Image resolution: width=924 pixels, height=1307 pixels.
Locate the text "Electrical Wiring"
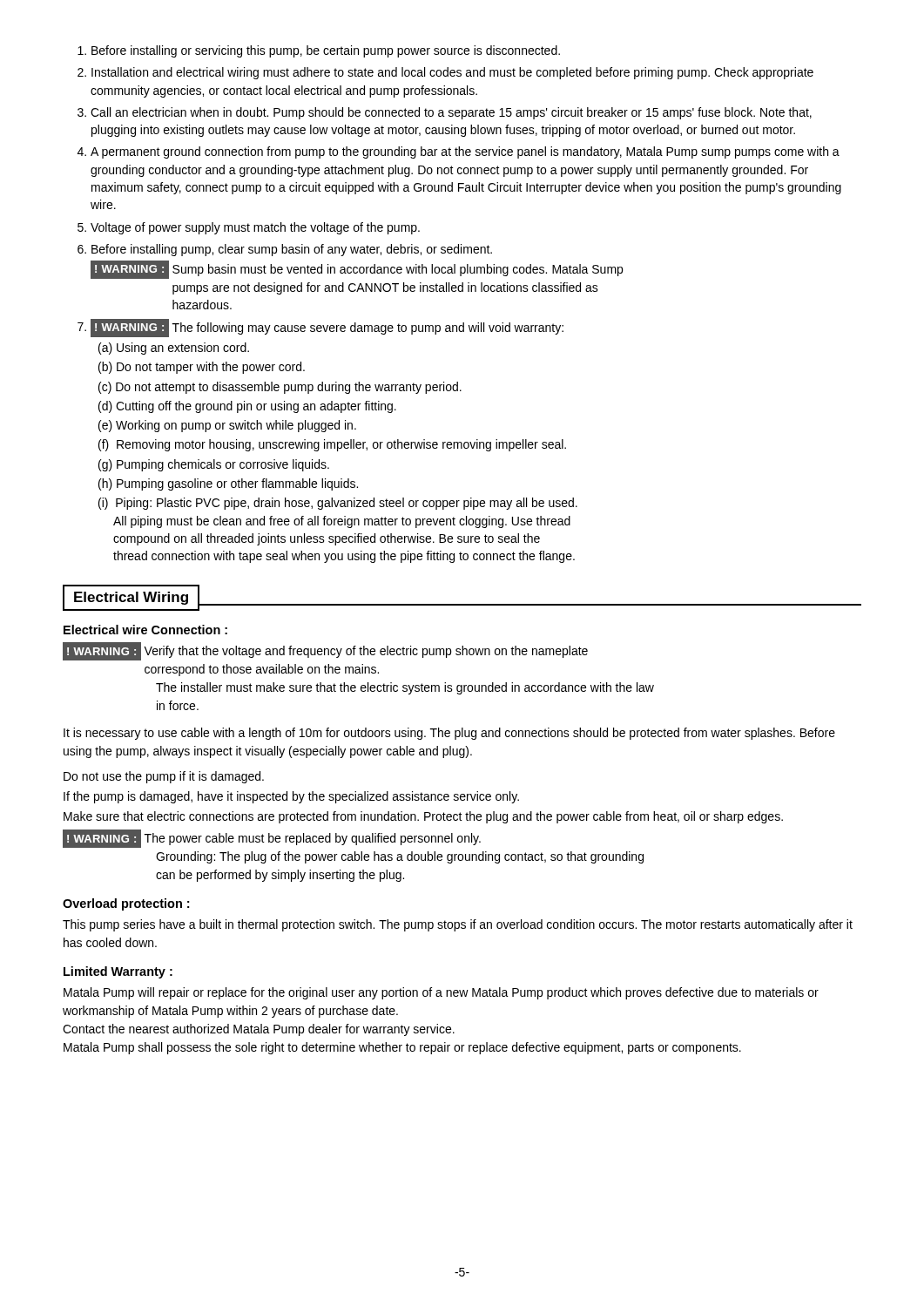pyautogui.click(x=131, y=597)
